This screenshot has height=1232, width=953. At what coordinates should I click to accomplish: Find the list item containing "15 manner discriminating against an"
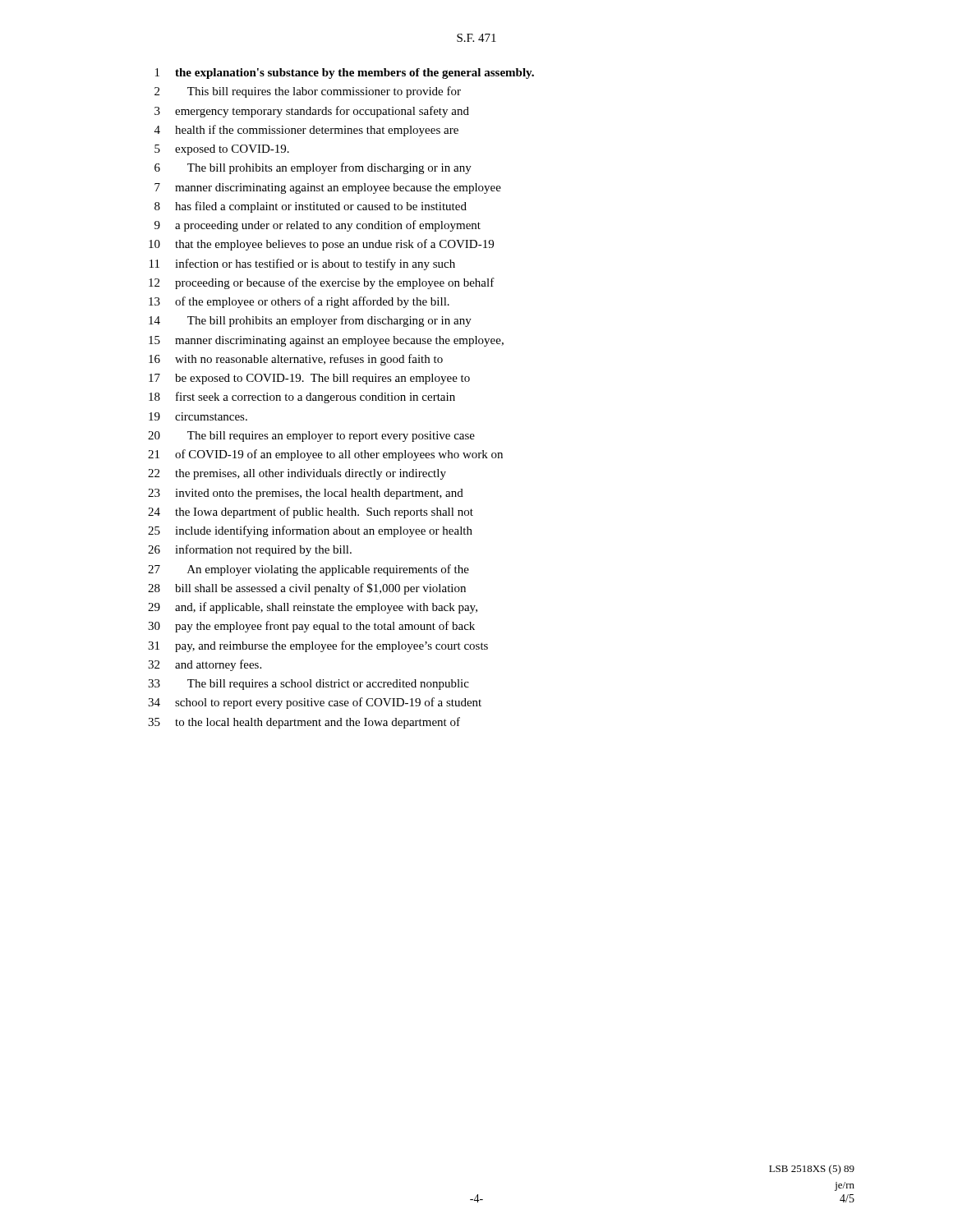pos(310,340)
